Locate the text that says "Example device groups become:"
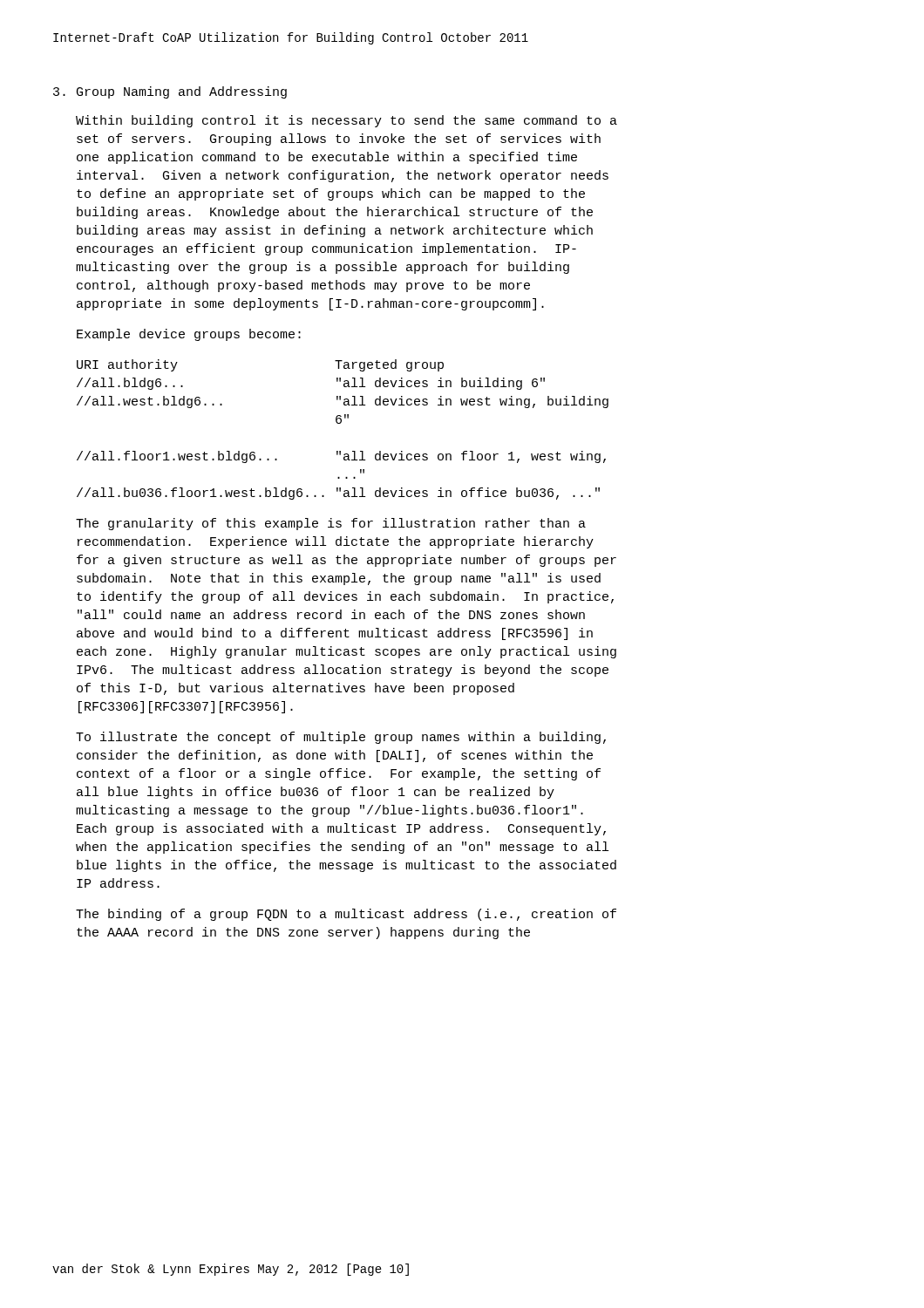The image size is (924, 1308). pyautogui.click(x=178, y=335)
